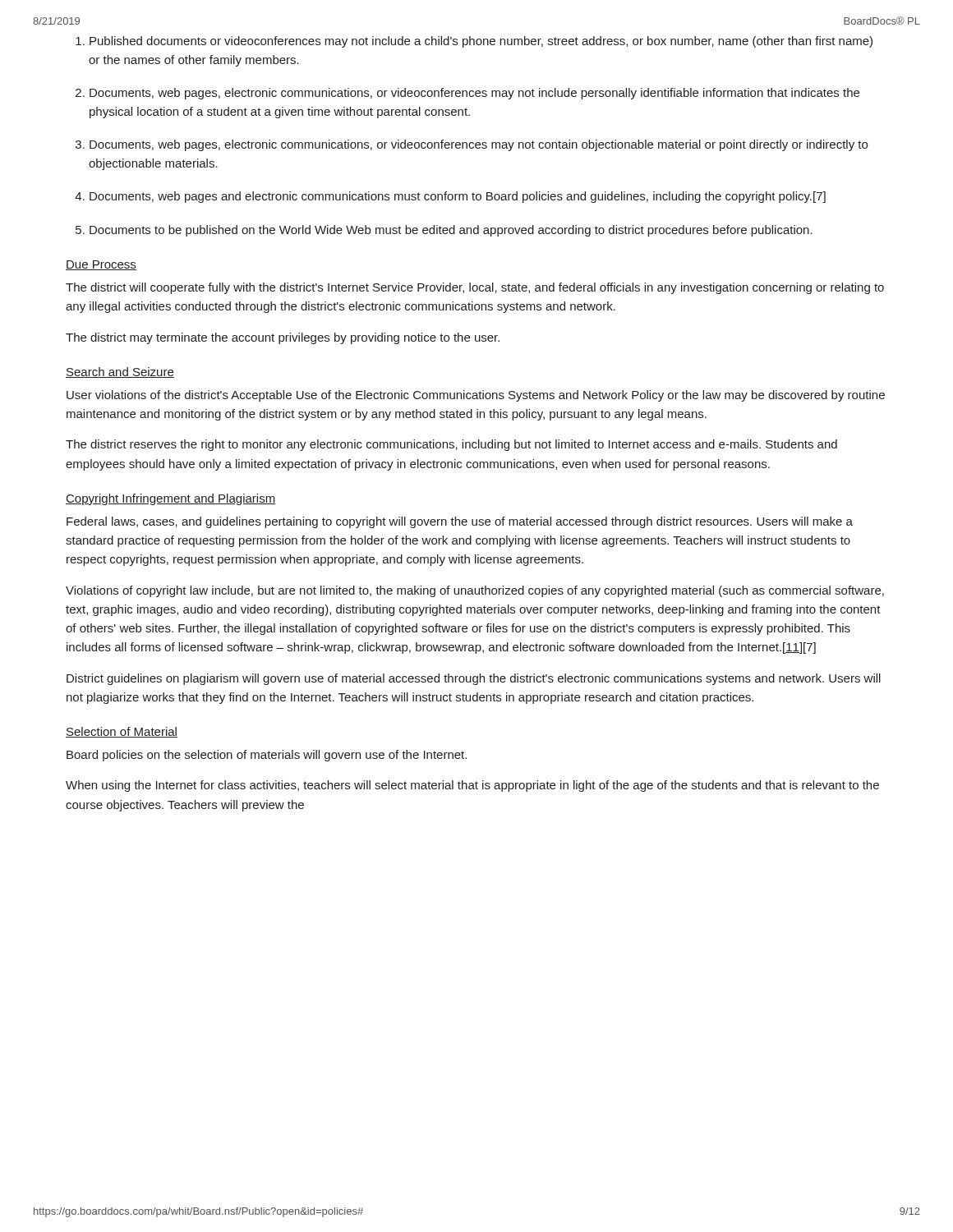Find the element starting "User violations of the district's Acceptable Use"
Screen dimensions: 1232x953
(476, 404)
